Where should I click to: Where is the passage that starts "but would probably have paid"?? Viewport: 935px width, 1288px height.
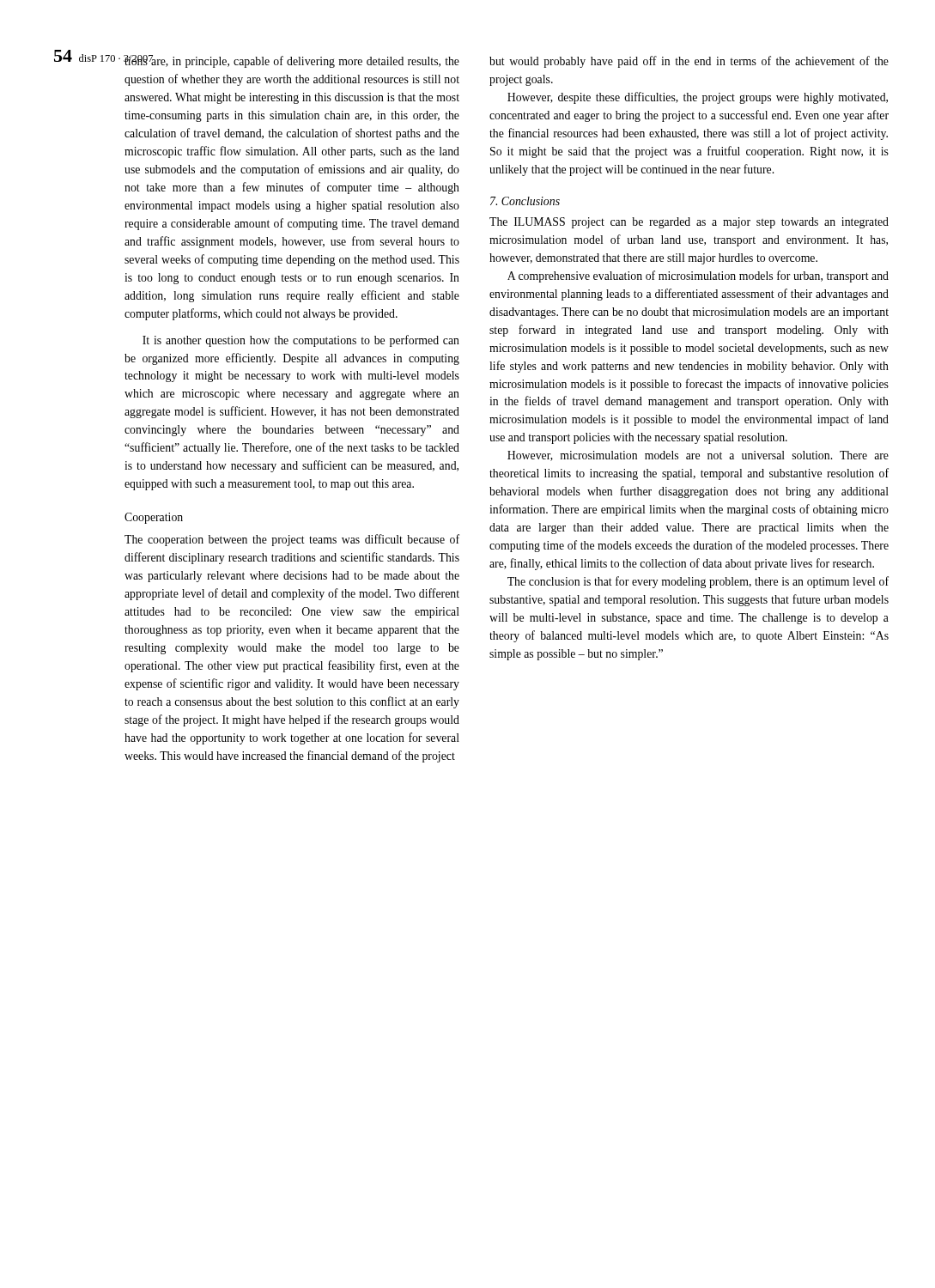[x=689, y=116]
